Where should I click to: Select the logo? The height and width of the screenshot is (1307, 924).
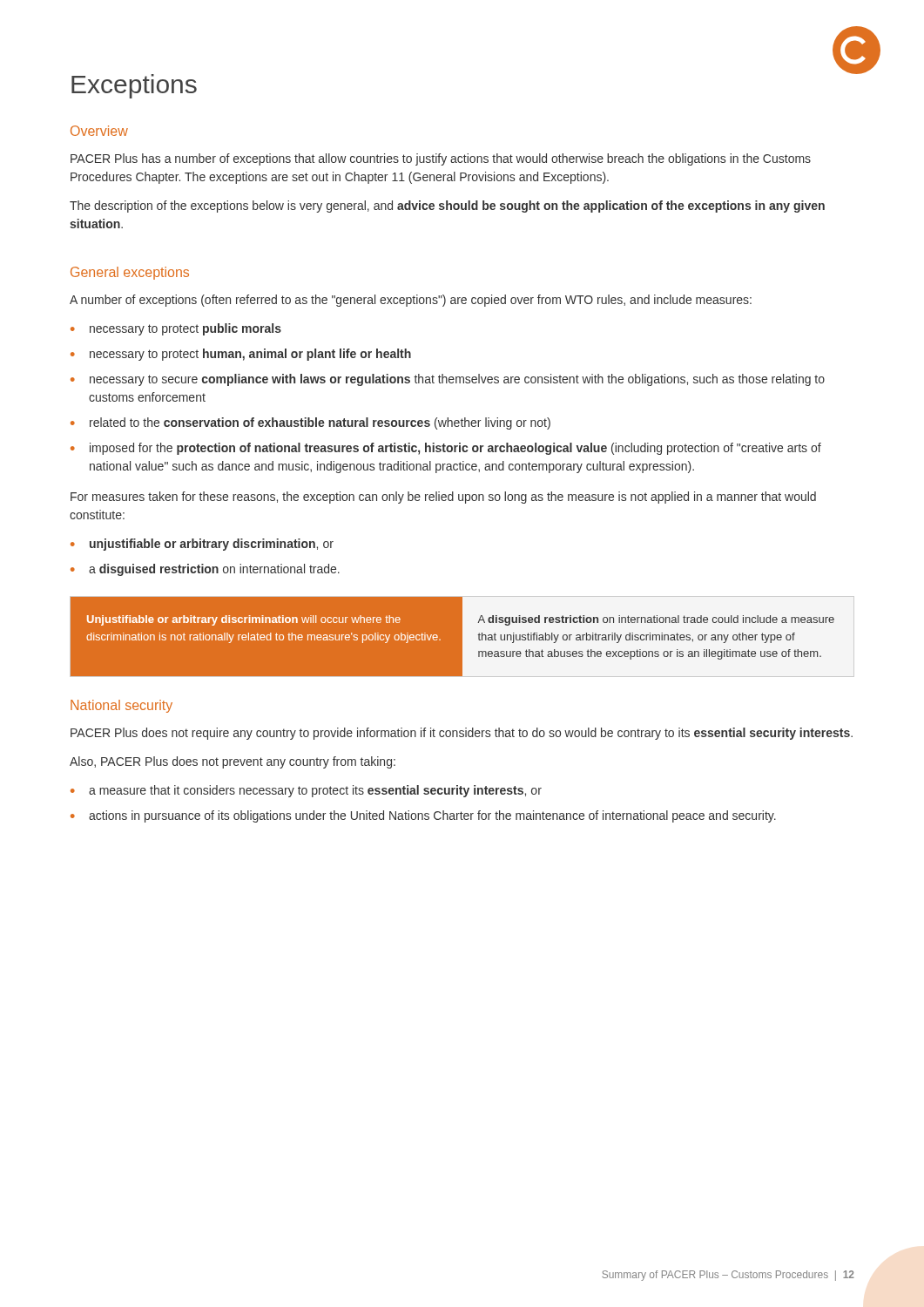(857, 51)
